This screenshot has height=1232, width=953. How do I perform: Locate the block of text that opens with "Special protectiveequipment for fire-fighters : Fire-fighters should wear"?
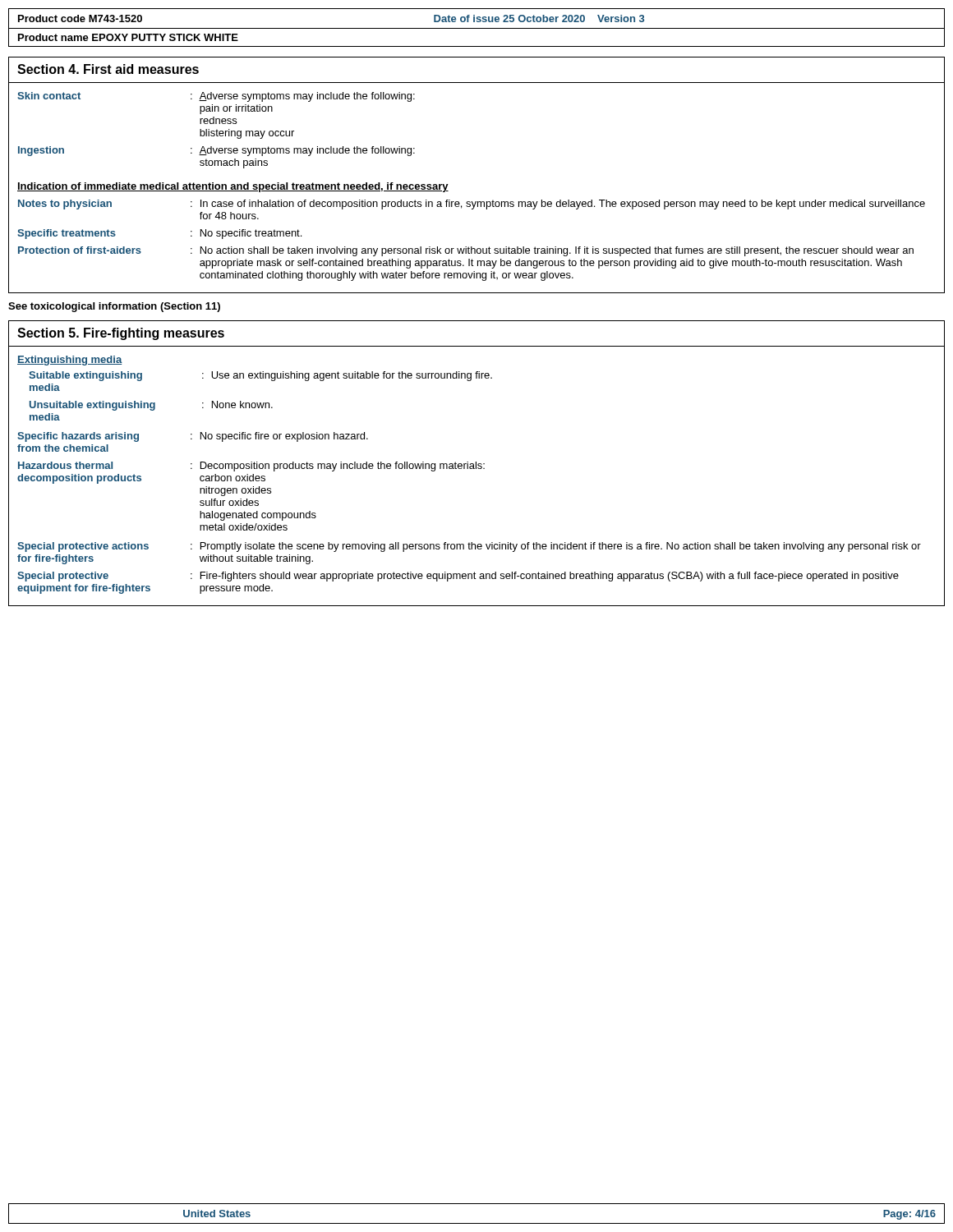click(x=476, y=582)
